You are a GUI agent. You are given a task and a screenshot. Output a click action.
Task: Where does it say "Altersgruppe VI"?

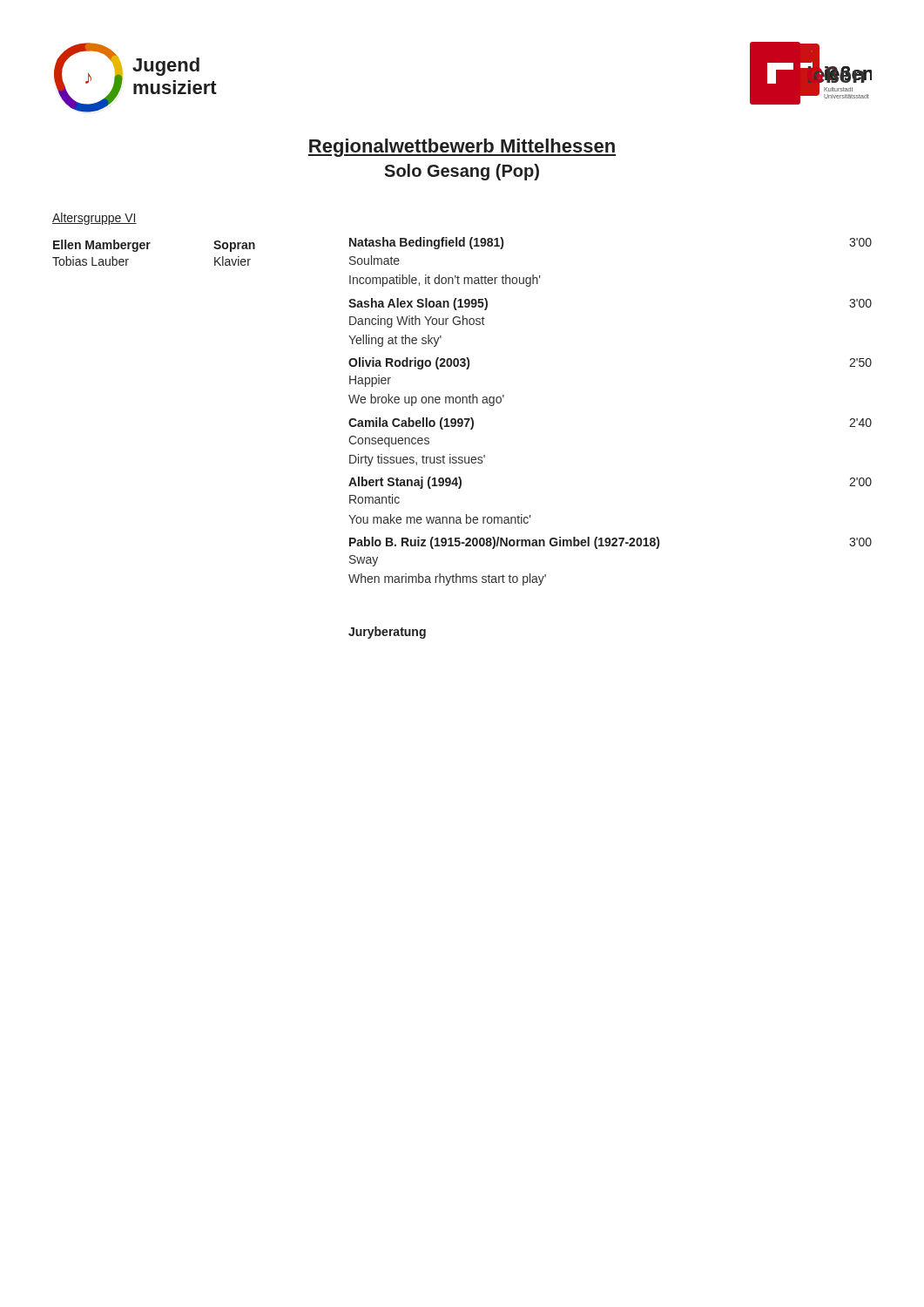(x=94, y=218)
